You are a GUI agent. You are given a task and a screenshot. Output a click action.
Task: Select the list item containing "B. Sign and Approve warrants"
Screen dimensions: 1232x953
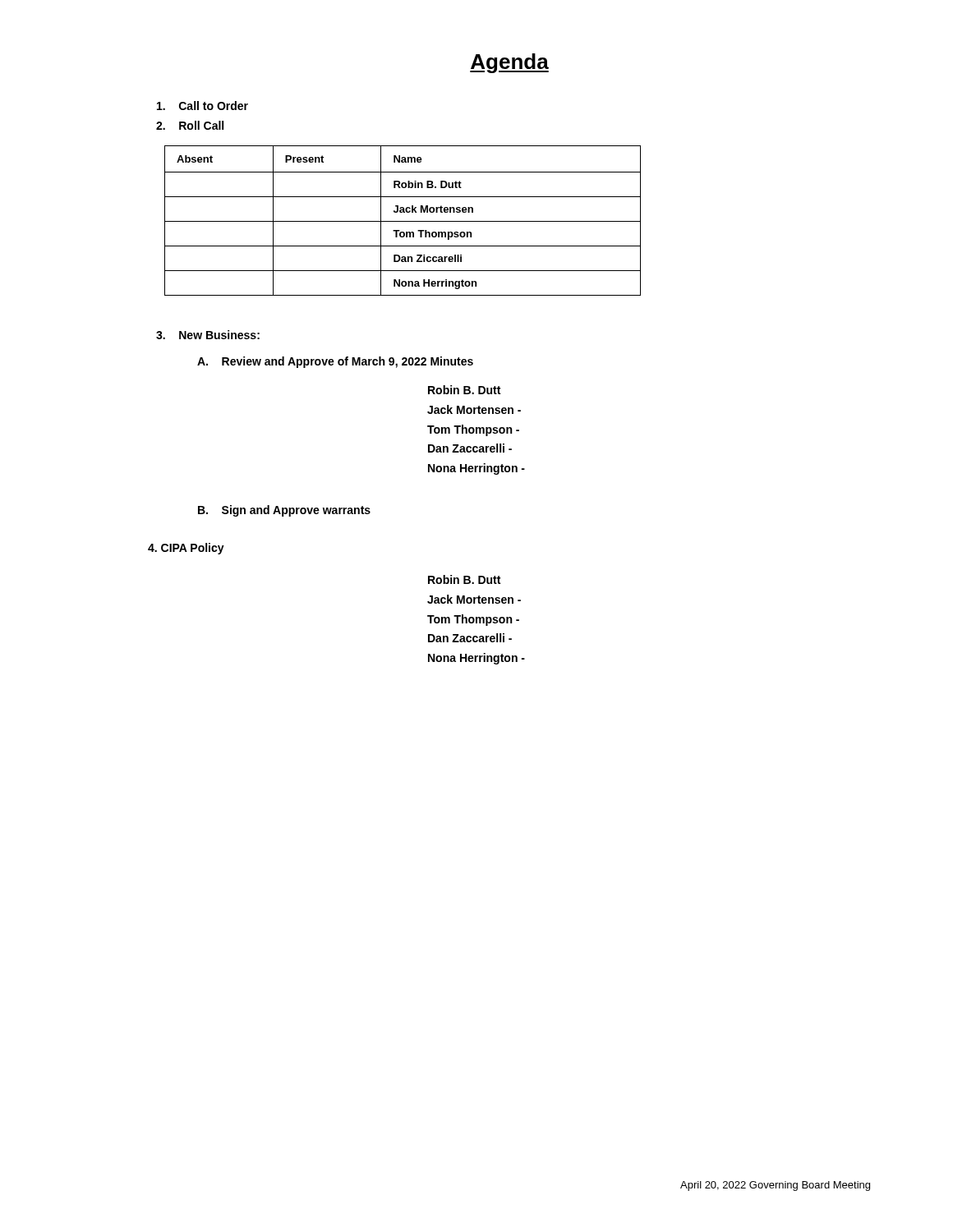coord(284,510)
